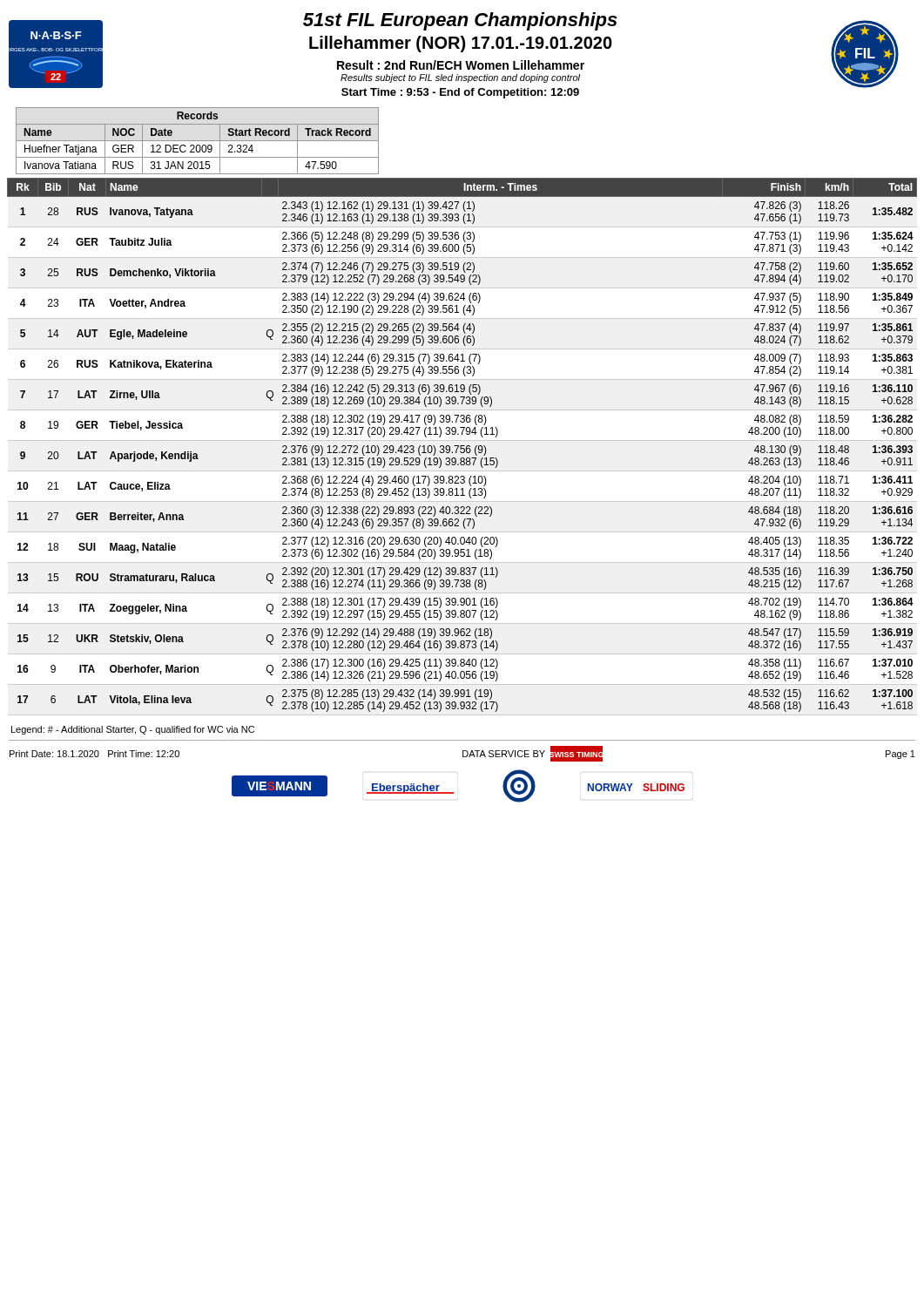
Task: Click on the table containing "Voetter, Andrea"
Action: (462, 447)
